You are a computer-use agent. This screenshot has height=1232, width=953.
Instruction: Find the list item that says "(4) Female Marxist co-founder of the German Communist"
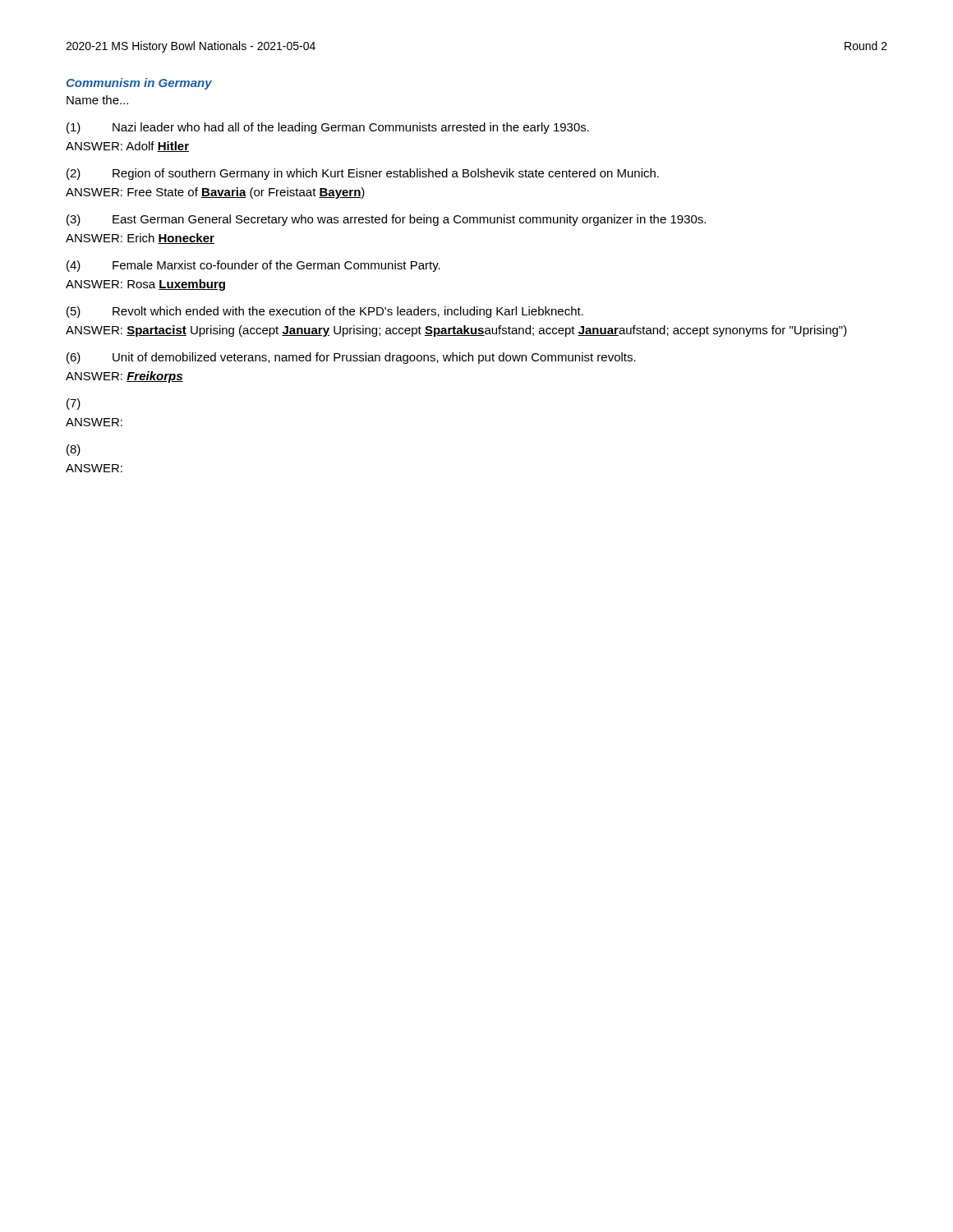pyautogui.click(x=253, y=265)
